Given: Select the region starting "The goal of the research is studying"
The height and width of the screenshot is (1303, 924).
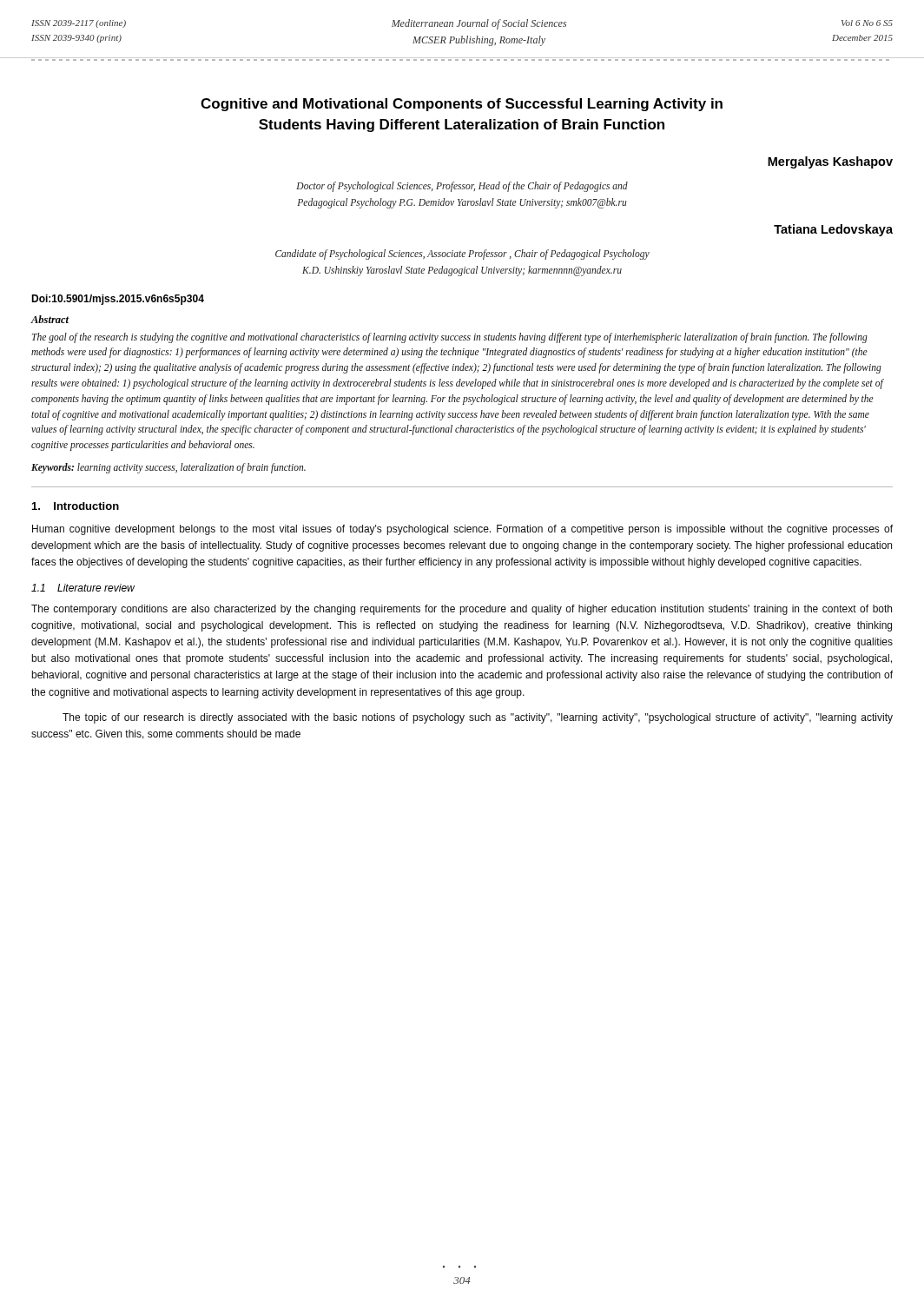Looking at the screenshot, I should click(x=457, y=391).
